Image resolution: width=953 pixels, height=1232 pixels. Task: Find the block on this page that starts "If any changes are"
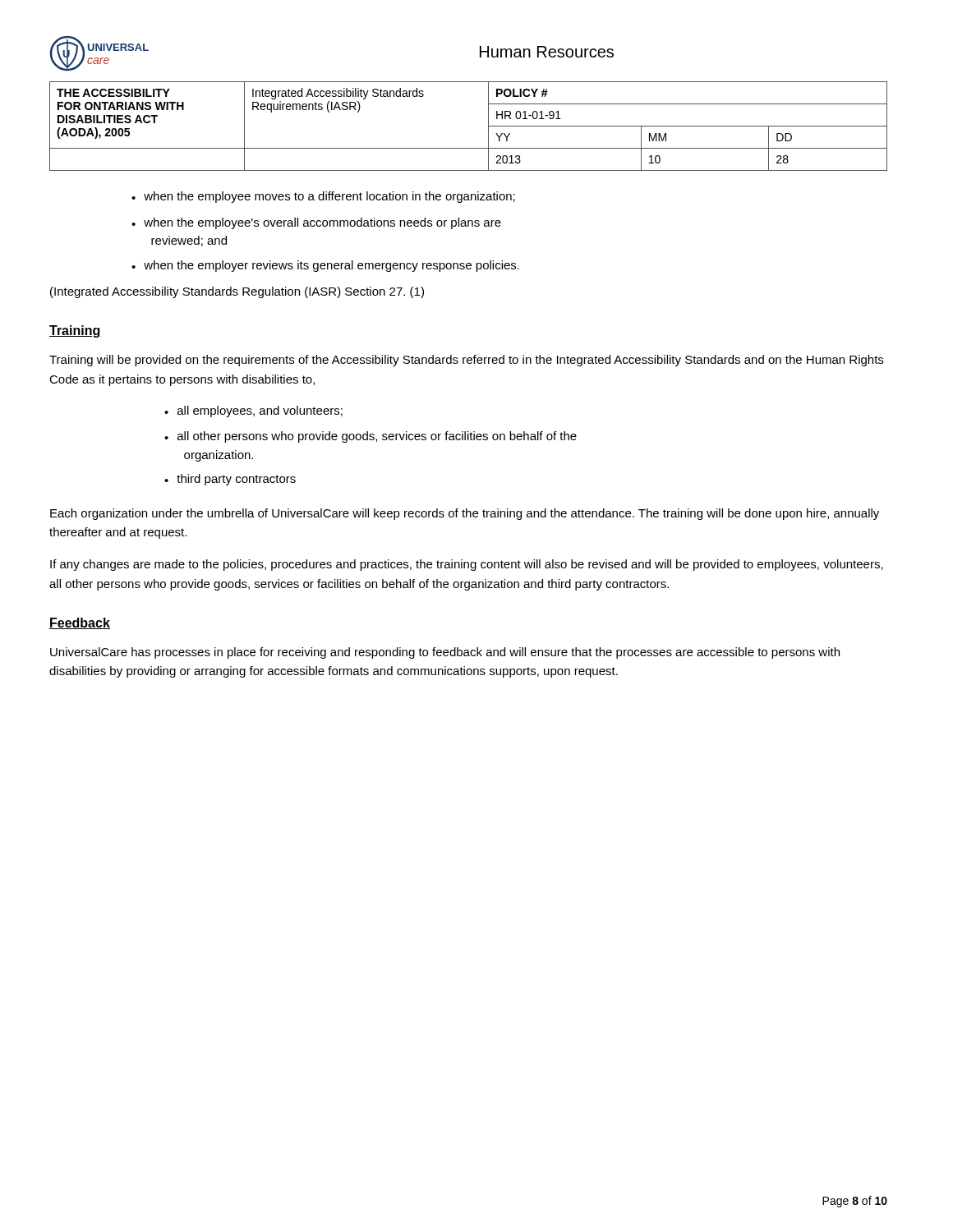466,574
